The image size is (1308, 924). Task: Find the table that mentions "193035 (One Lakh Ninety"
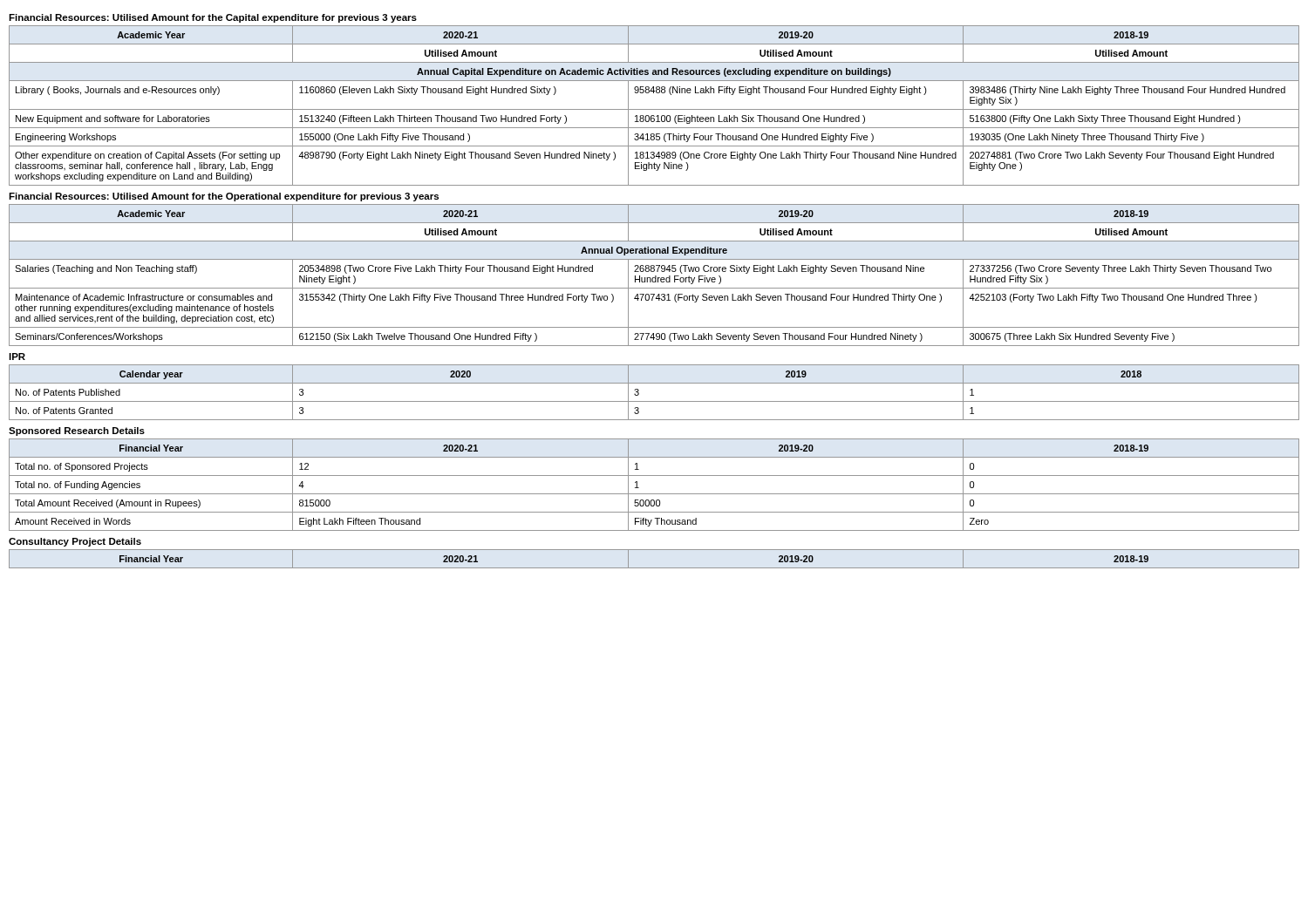point(654,105)
